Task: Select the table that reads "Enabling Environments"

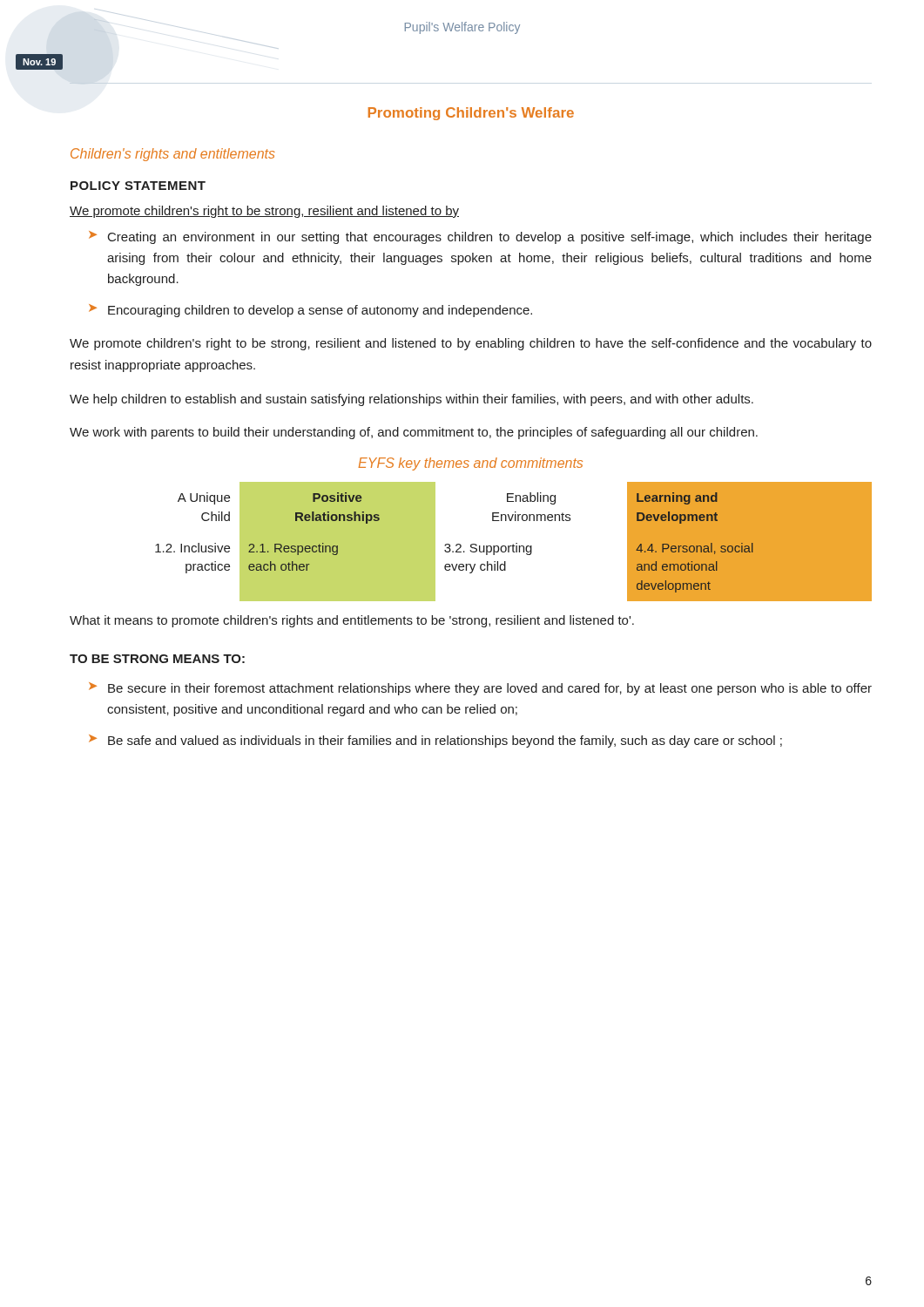Action: (471, 541)
